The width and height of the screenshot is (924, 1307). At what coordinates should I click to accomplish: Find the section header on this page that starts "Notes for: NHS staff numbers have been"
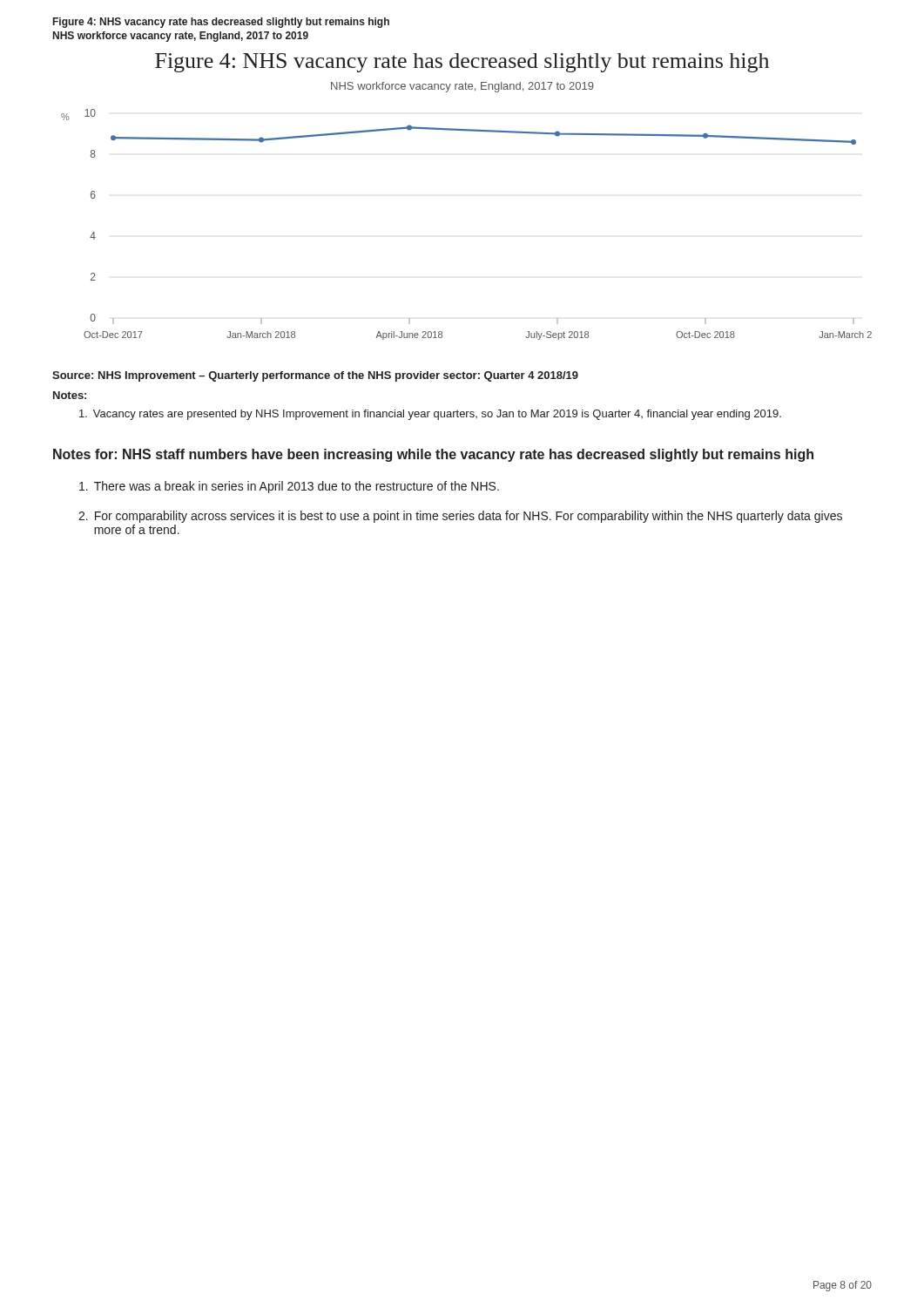coord(433,454)
